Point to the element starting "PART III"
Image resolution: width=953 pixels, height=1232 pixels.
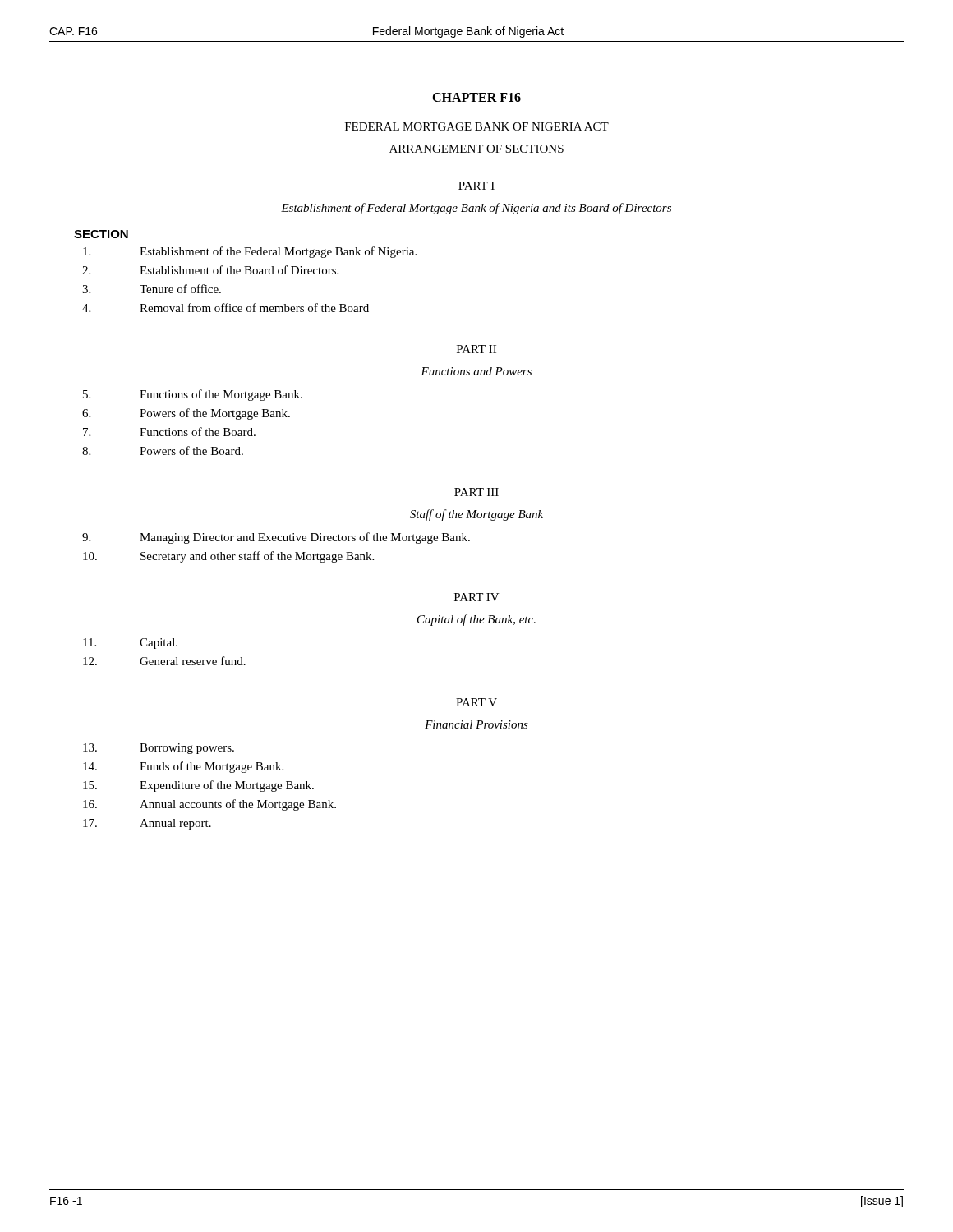476,492
